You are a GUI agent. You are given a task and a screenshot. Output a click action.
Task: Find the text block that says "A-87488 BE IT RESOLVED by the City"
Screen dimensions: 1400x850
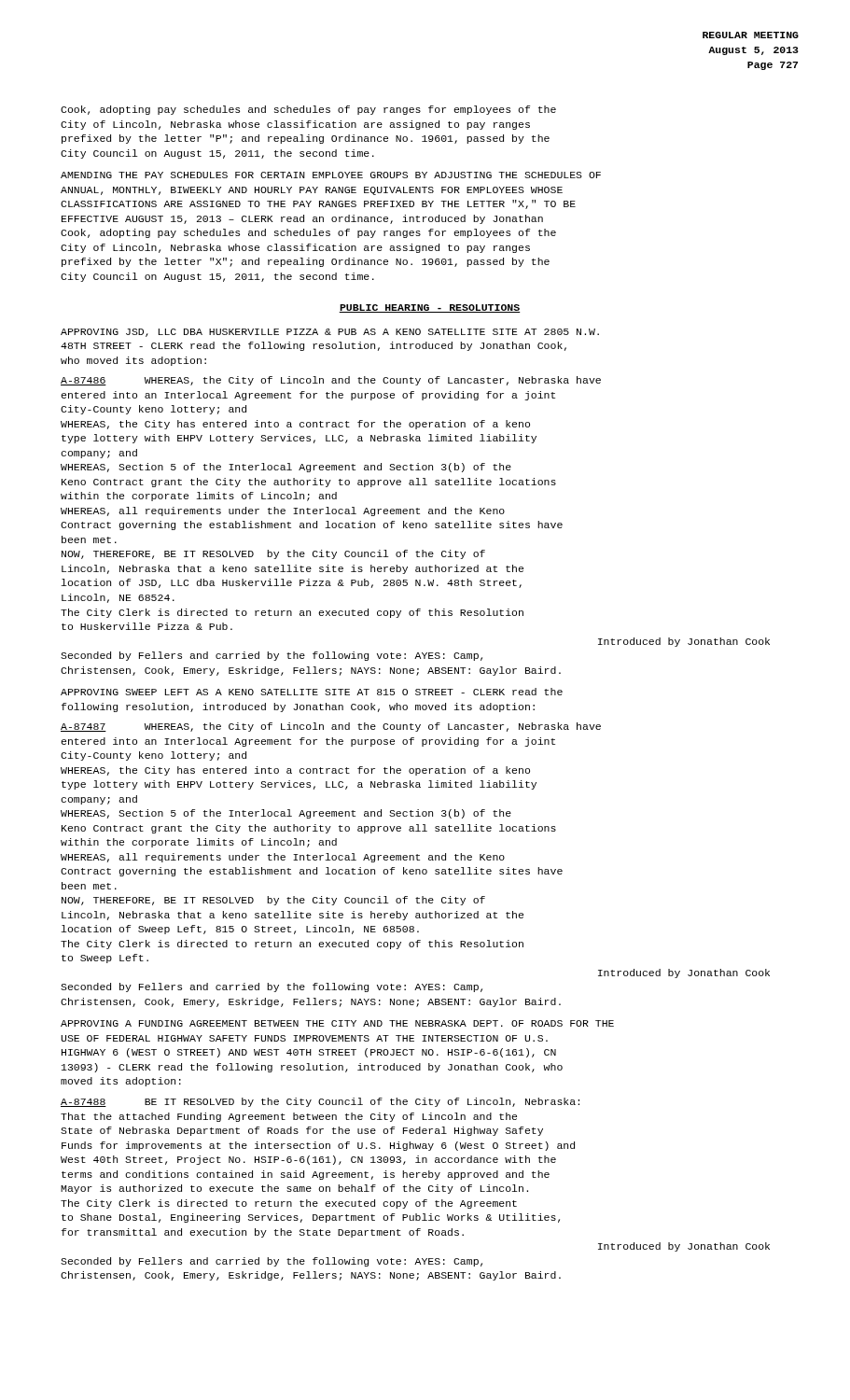[x=430, y=1189]
